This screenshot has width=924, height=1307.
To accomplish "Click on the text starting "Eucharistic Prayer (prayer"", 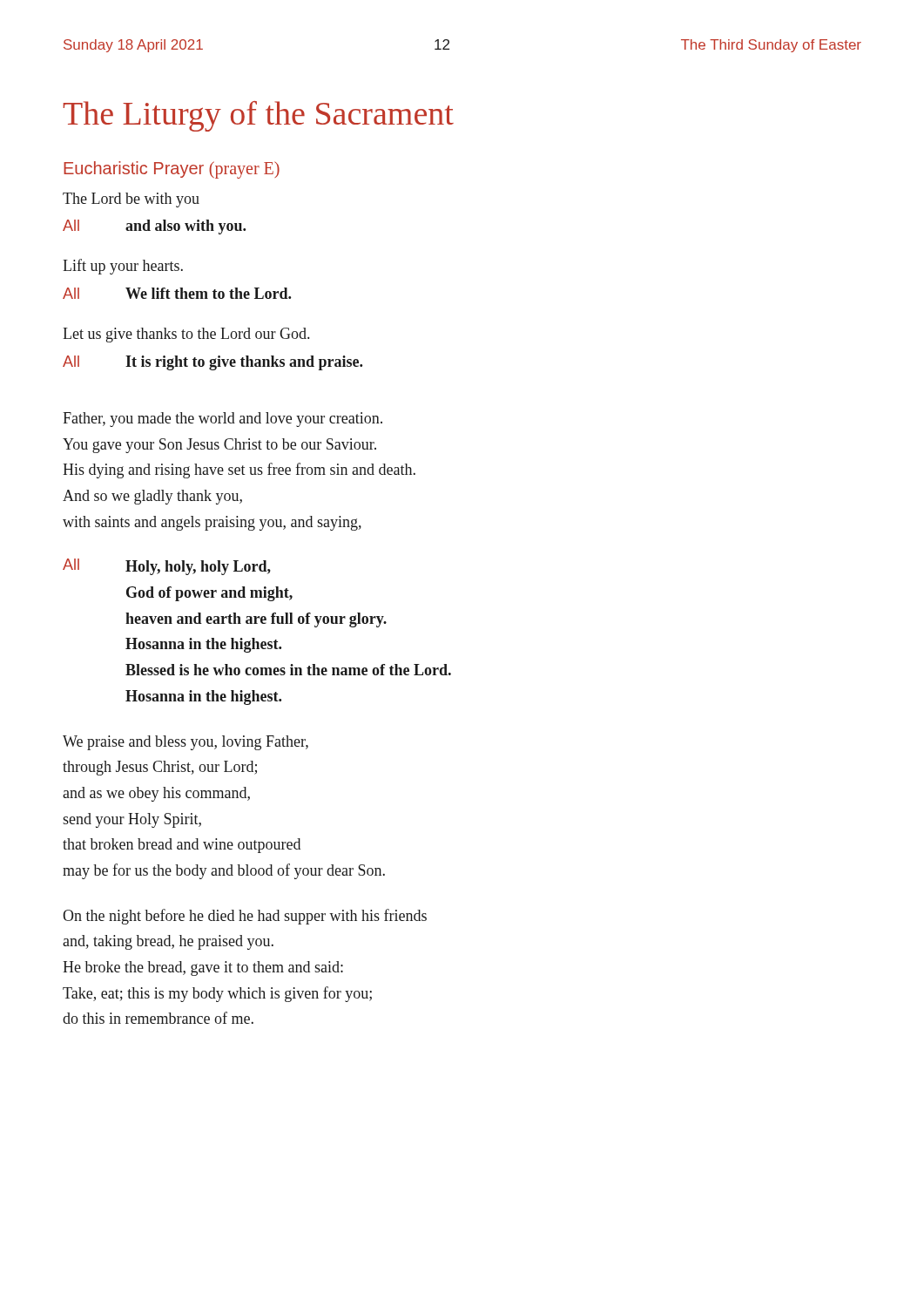I will point(171,168).
